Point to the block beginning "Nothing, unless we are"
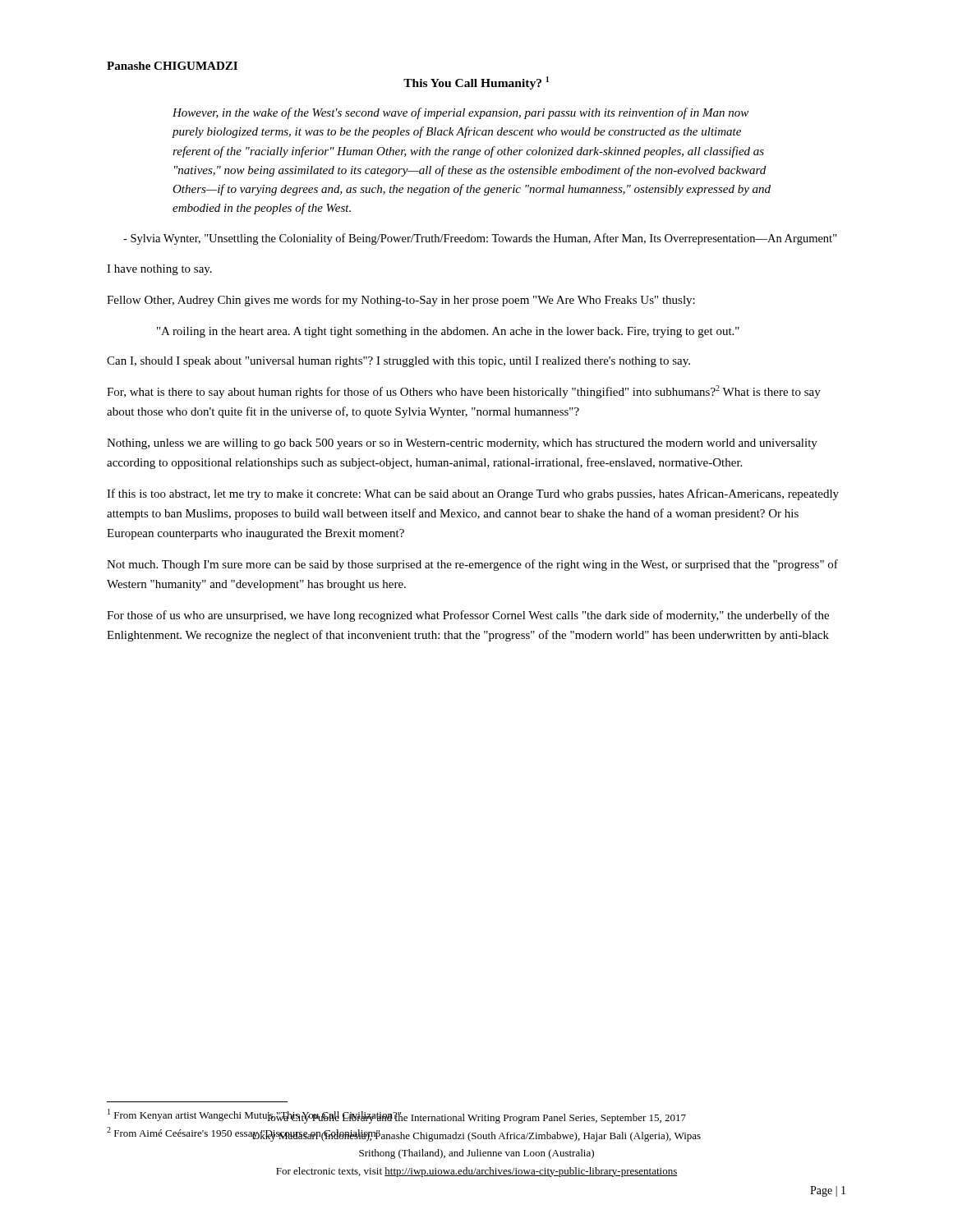Screen dimensions: 1232x953 click(462, 453)
